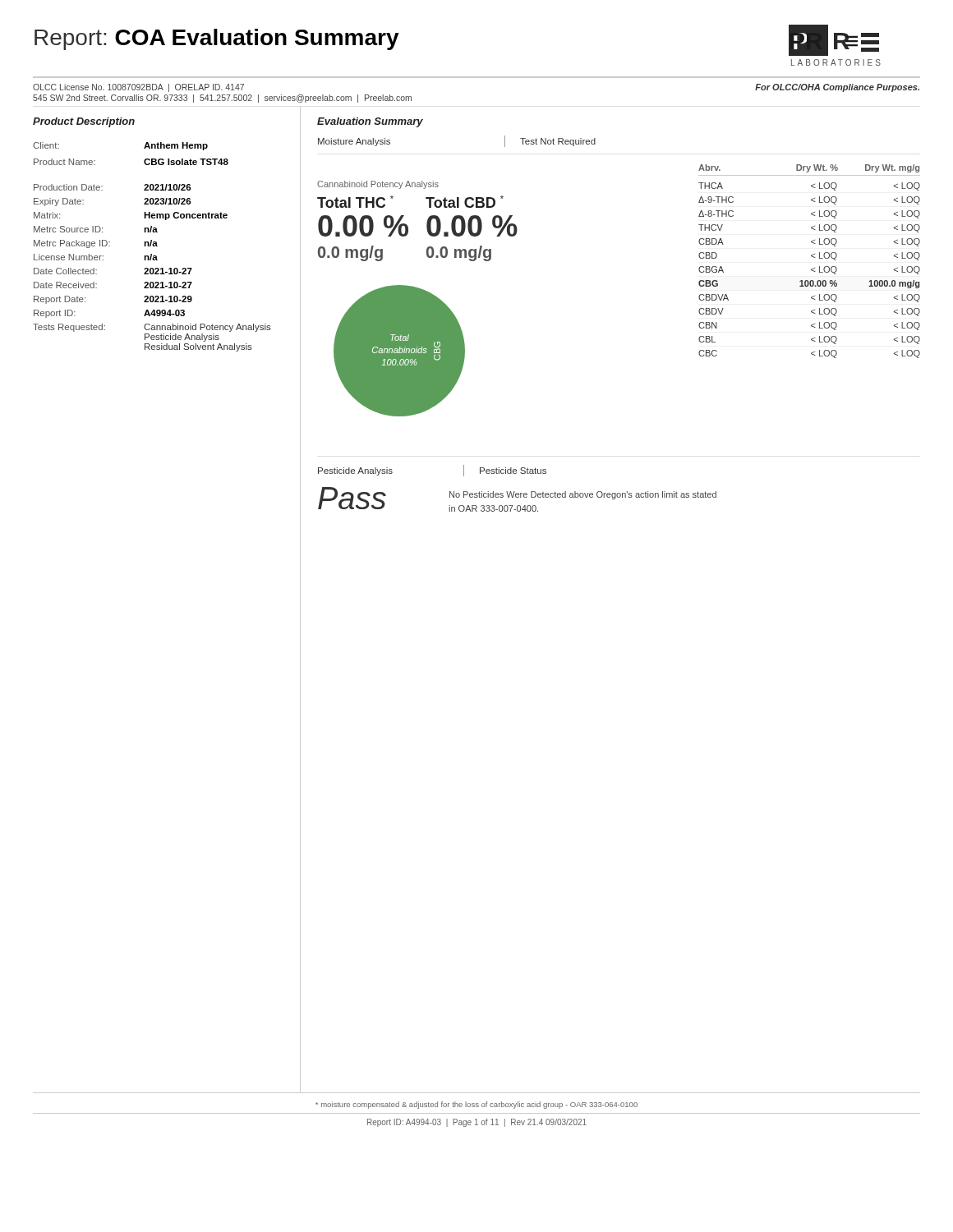The image size is (953, 1232).
Task: Select the pie chart
Action: [x=504, y=356]
